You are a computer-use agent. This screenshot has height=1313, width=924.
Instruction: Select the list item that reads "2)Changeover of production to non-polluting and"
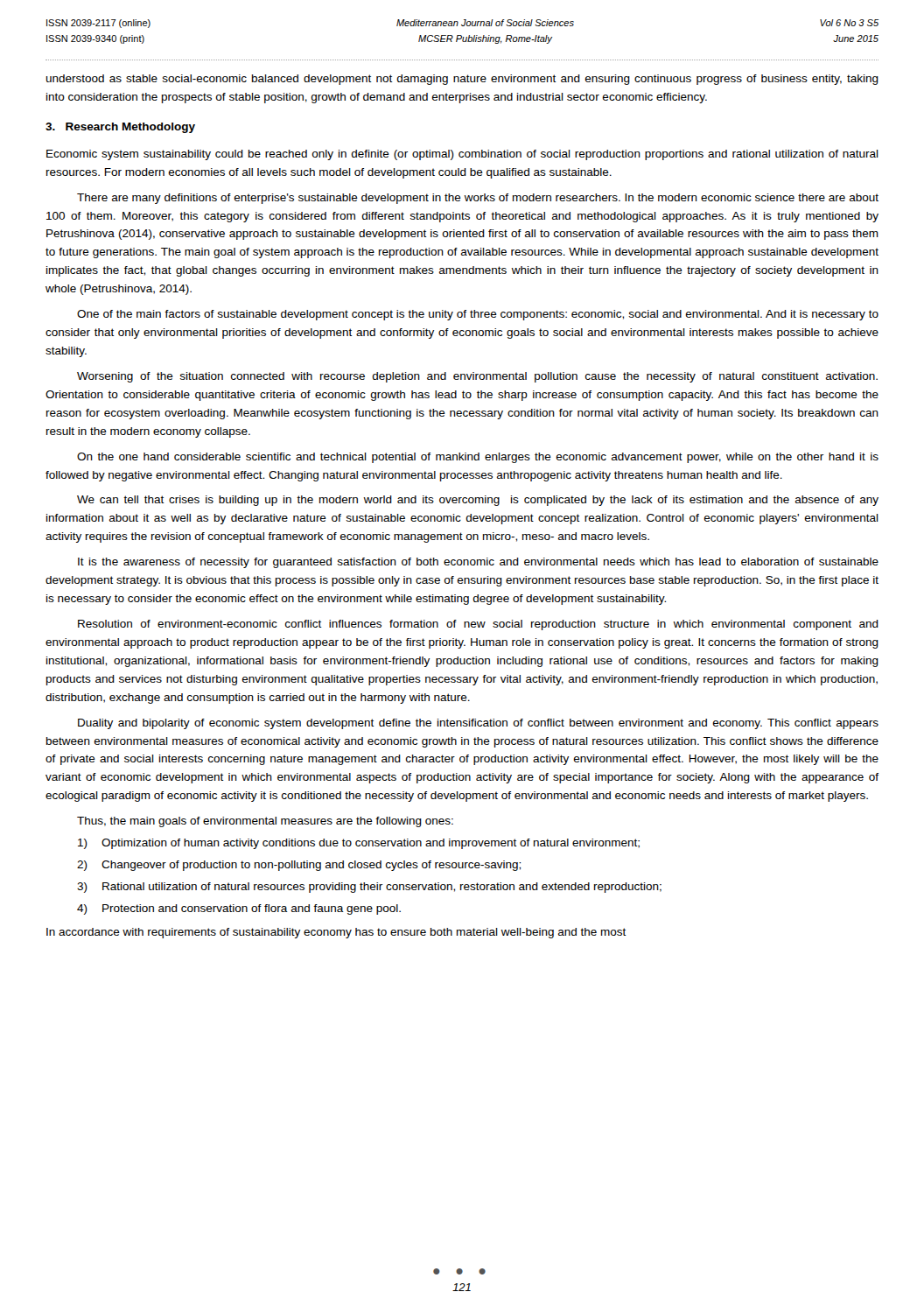pyautogui.click(x=462, y=865)
